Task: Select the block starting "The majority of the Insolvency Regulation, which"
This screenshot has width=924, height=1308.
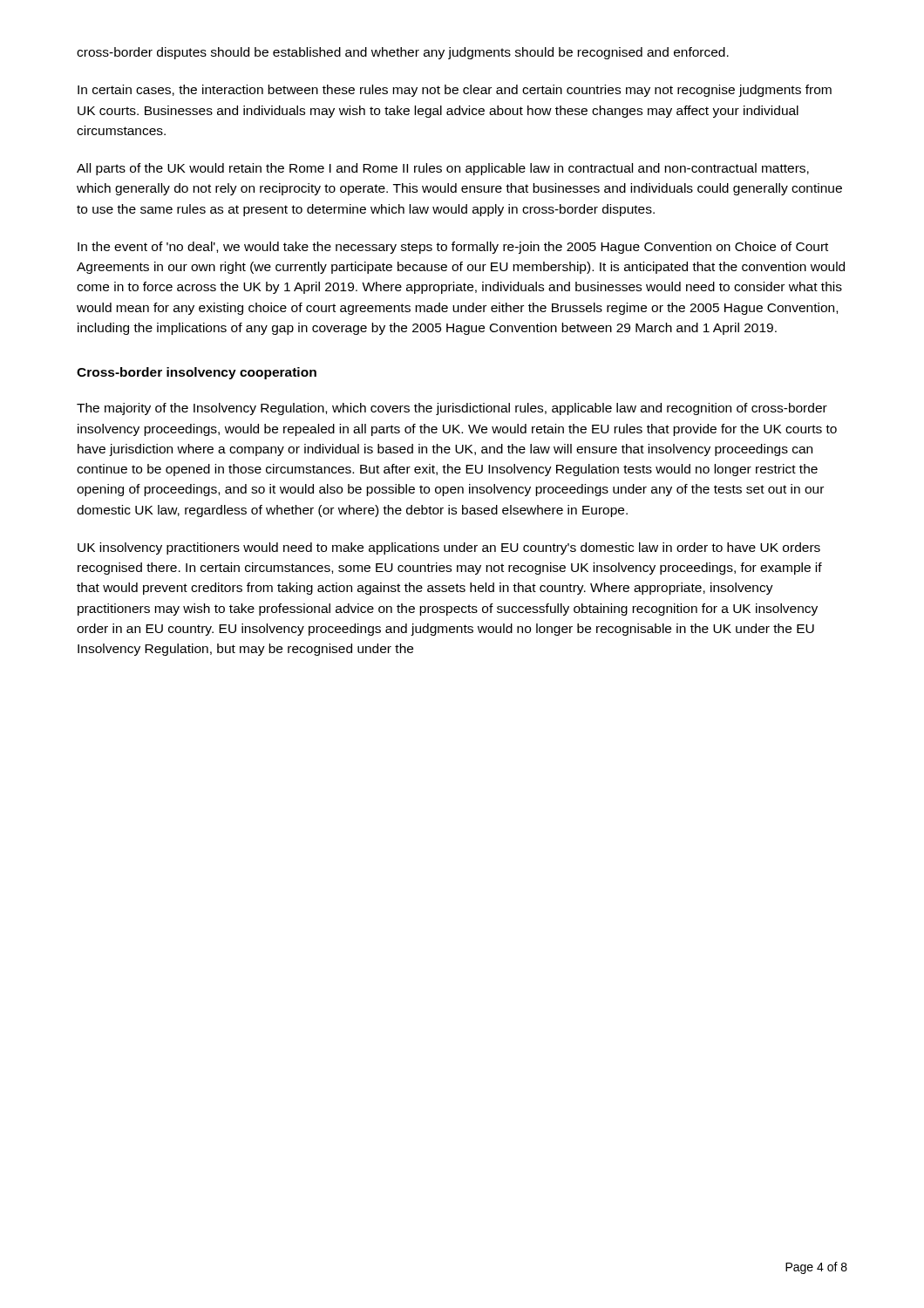Action: tap(457, 459)
